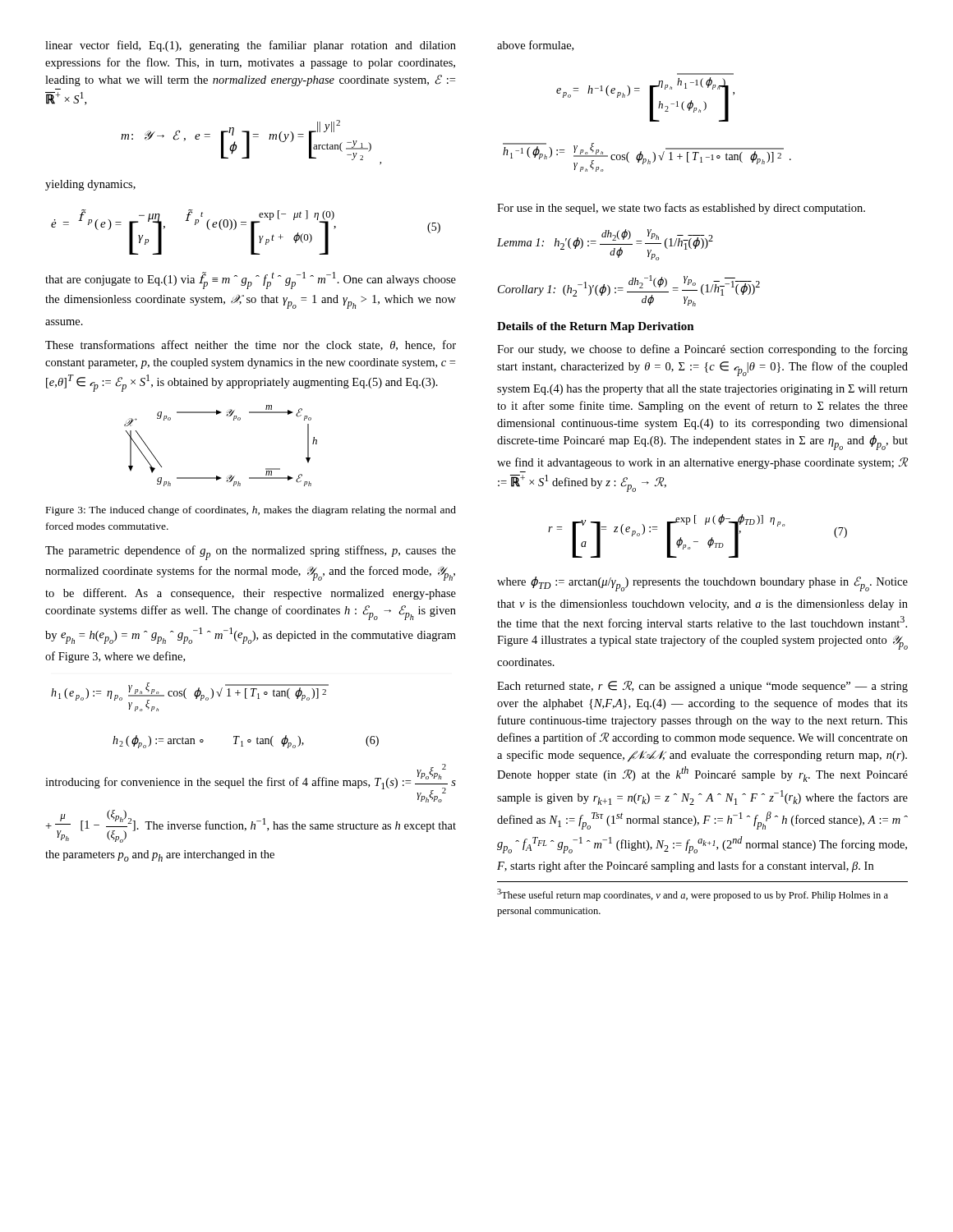Find the text that reads "yielding dynamics,"
The image size is (953, 1232).
click(90, 185)
